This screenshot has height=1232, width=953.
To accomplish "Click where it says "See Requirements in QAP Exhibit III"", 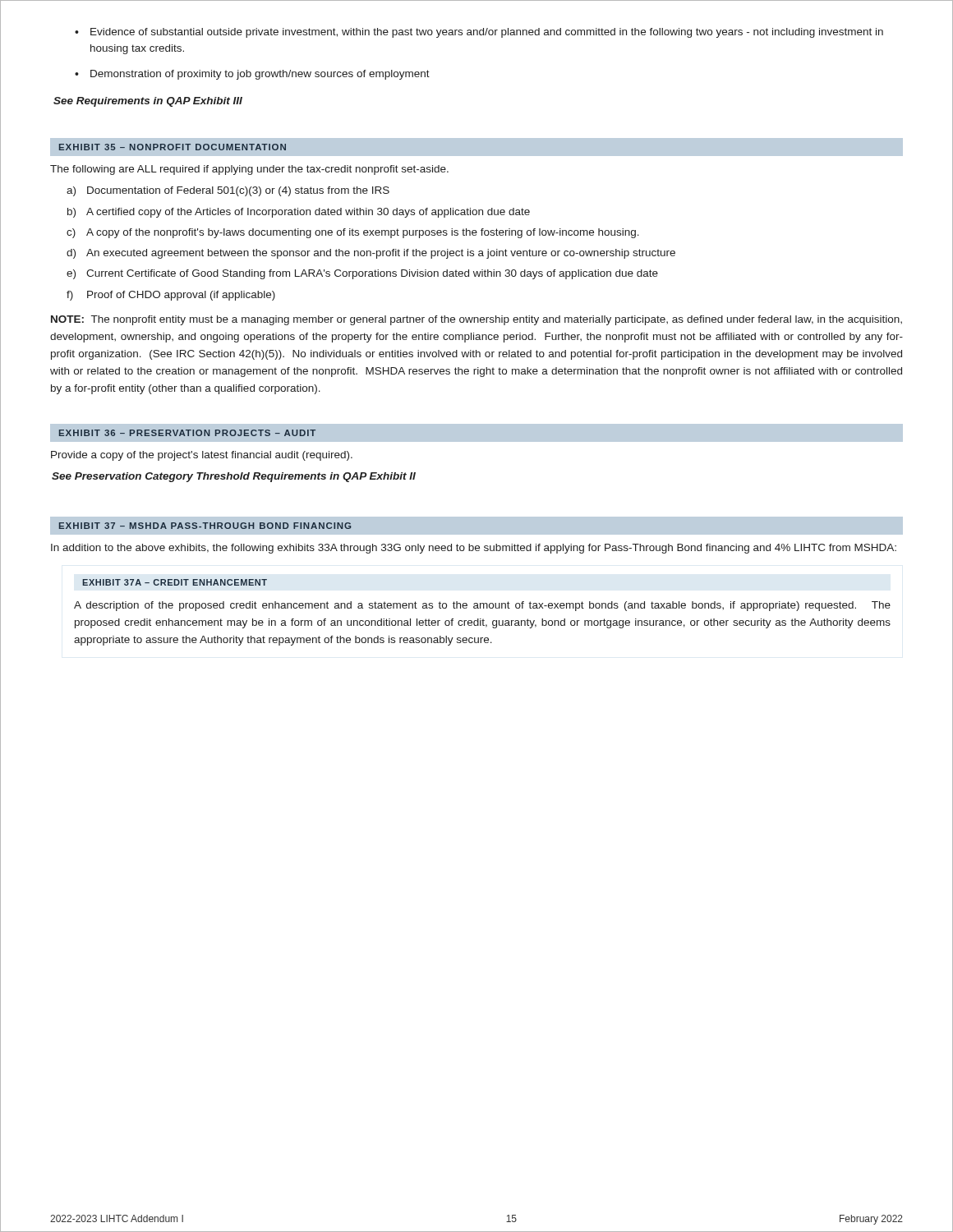I will [148, 100].
